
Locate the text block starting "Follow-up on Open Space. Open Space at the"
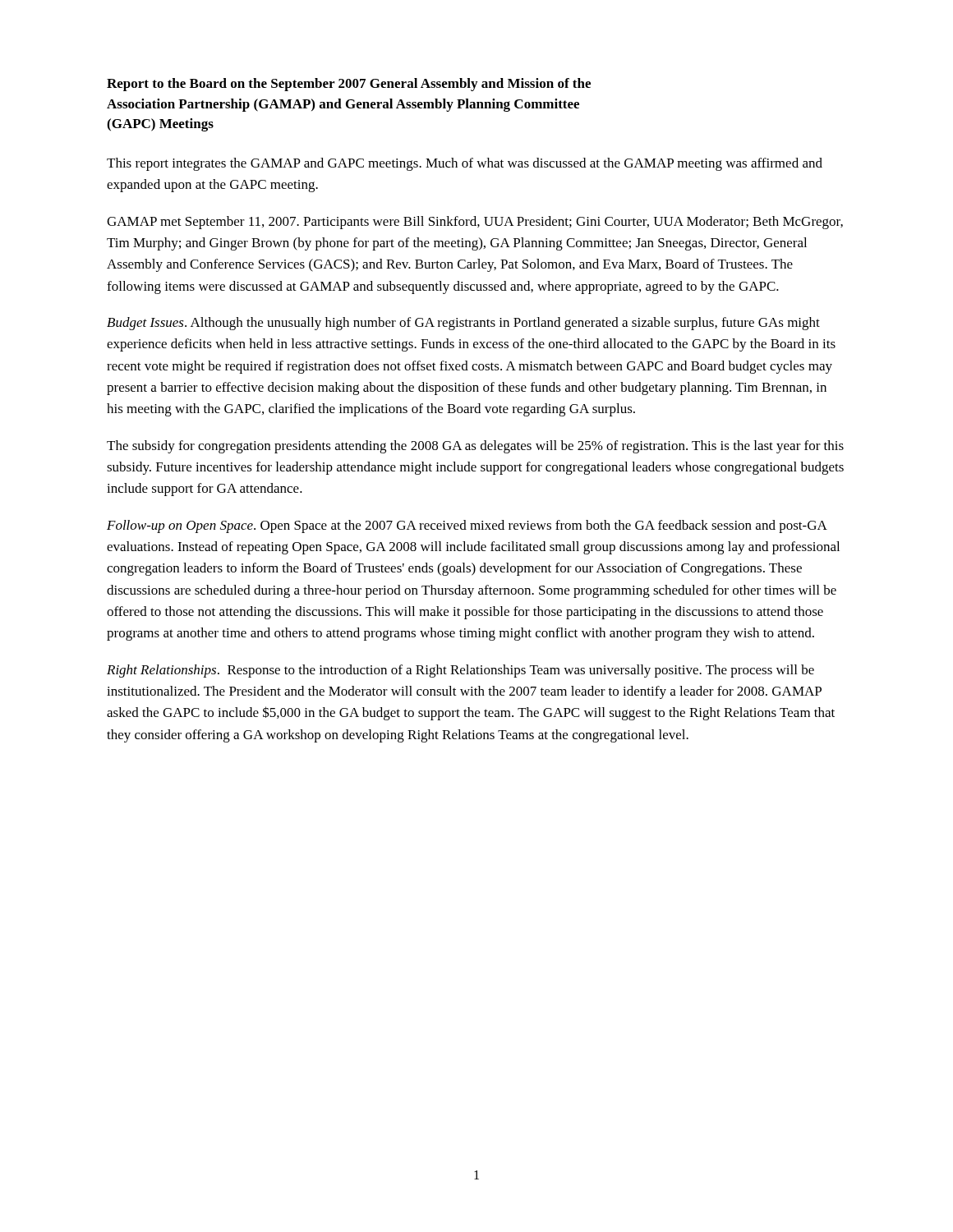(x=474, y=579)
